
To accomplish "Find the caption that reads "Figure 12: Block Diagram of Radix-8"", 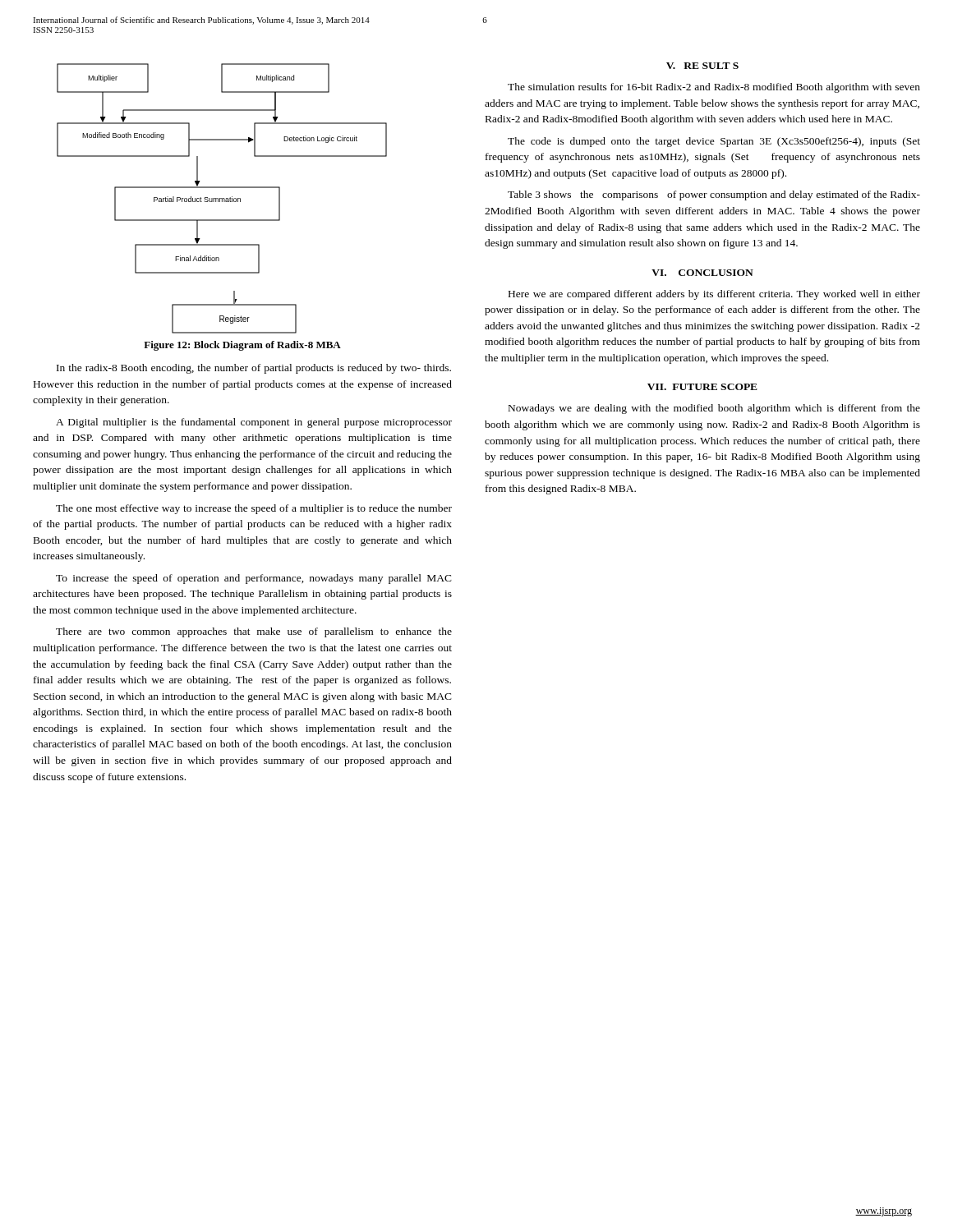I will pos(242,345).
